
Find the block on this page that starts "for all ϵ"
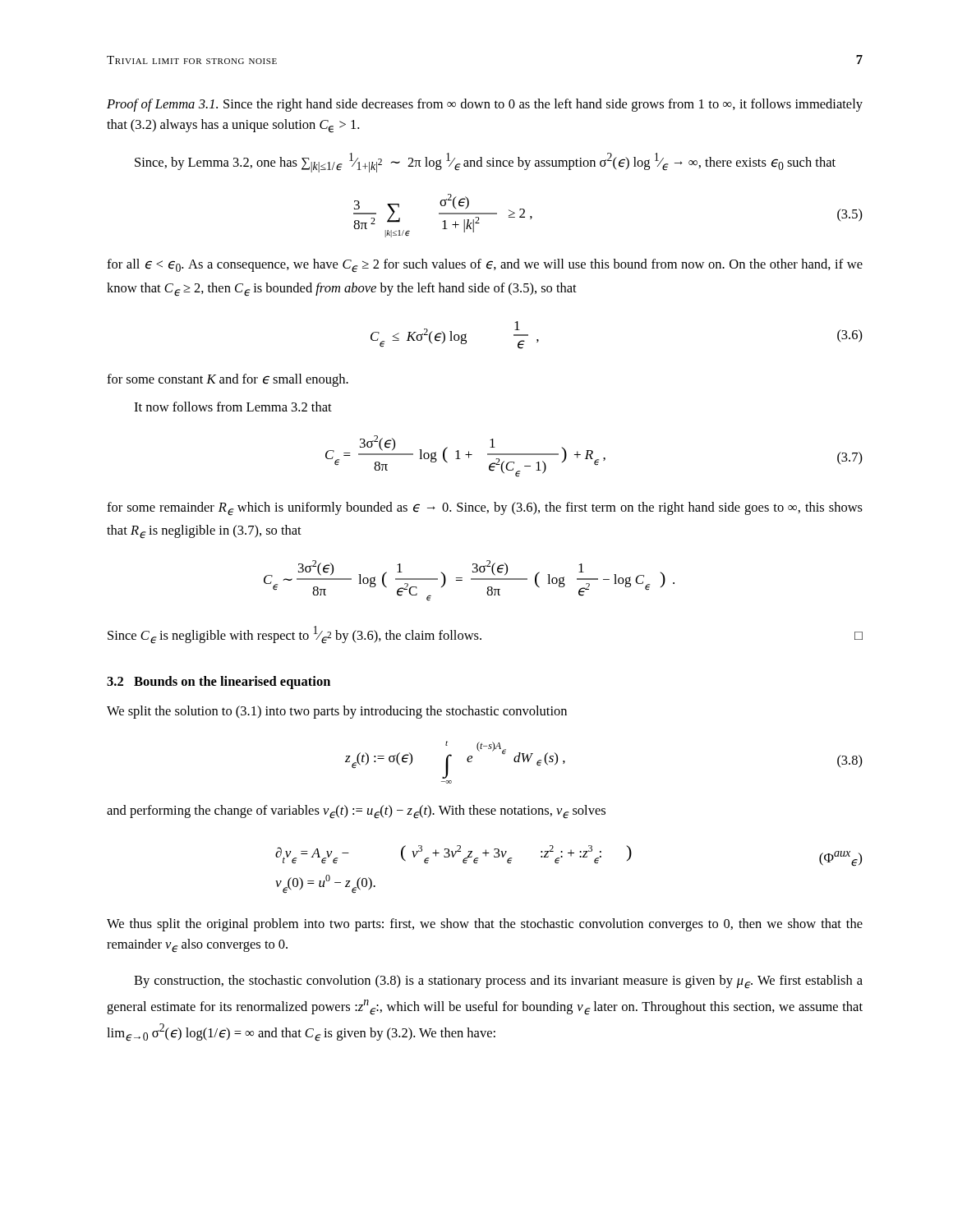(485, 277)
